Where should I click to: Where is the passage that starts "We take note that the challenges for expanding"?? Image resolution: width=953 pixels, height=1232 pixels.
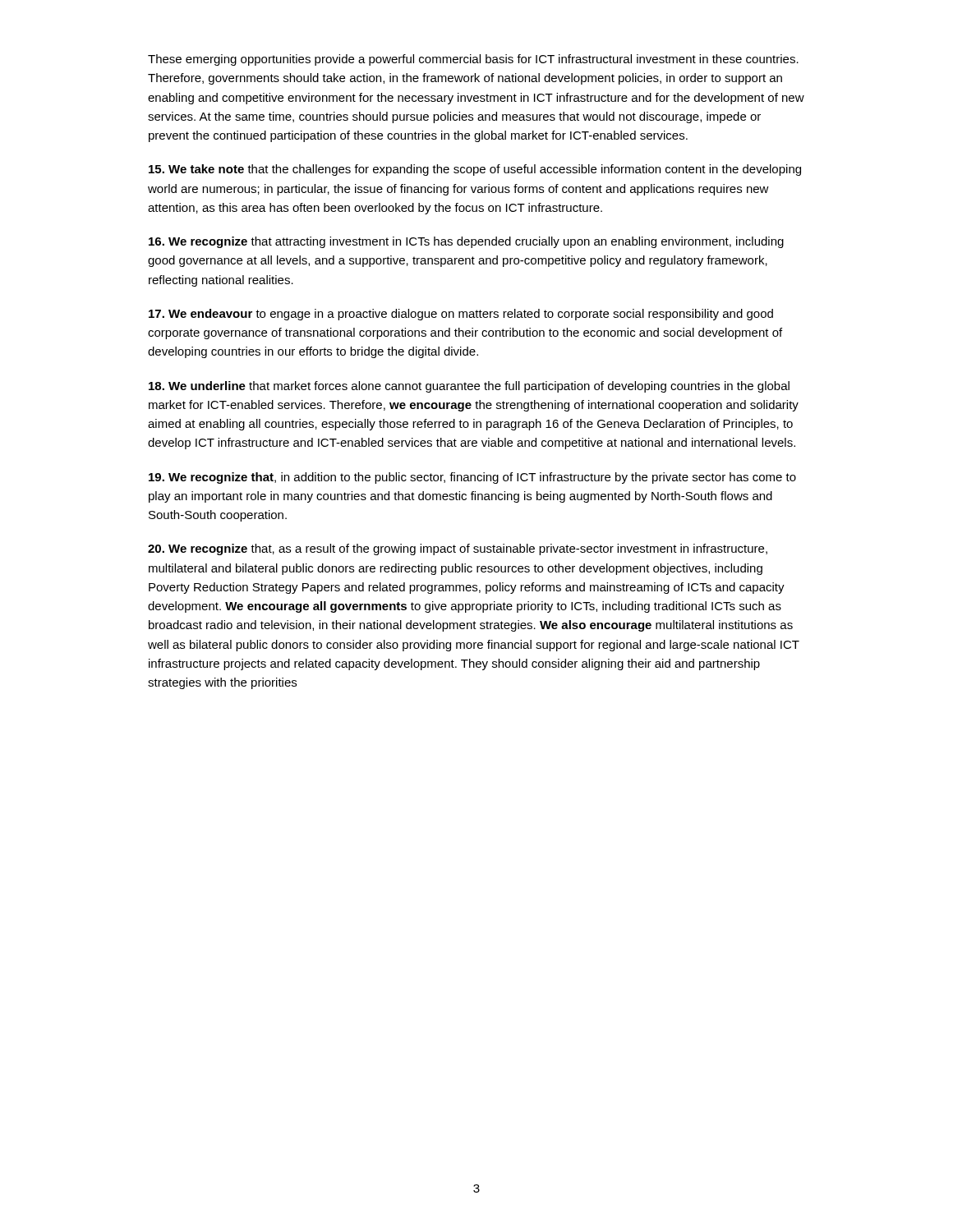(475, 188)
